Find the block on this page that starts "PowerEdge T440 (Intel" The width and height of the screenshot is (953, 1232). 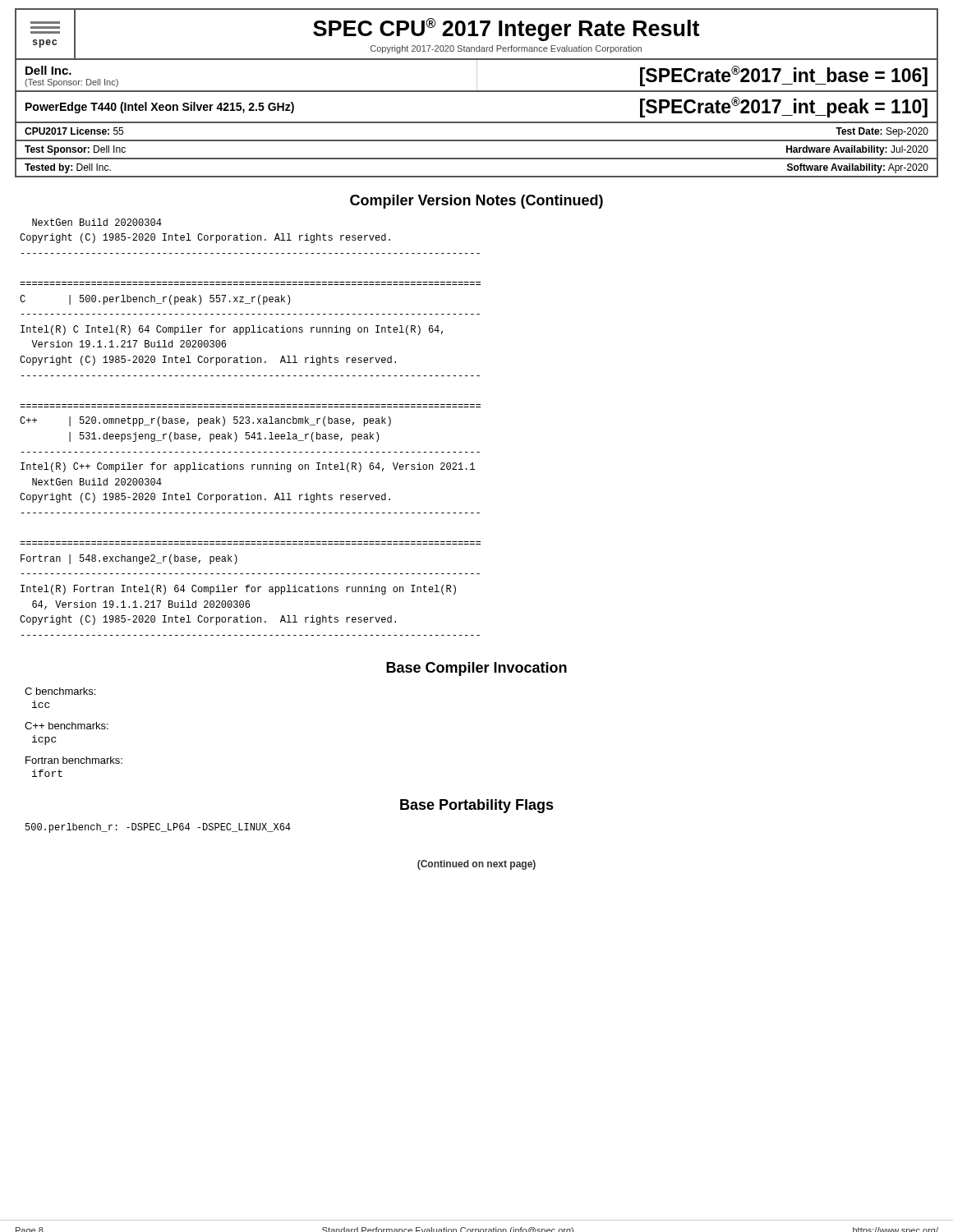[160, 107]
